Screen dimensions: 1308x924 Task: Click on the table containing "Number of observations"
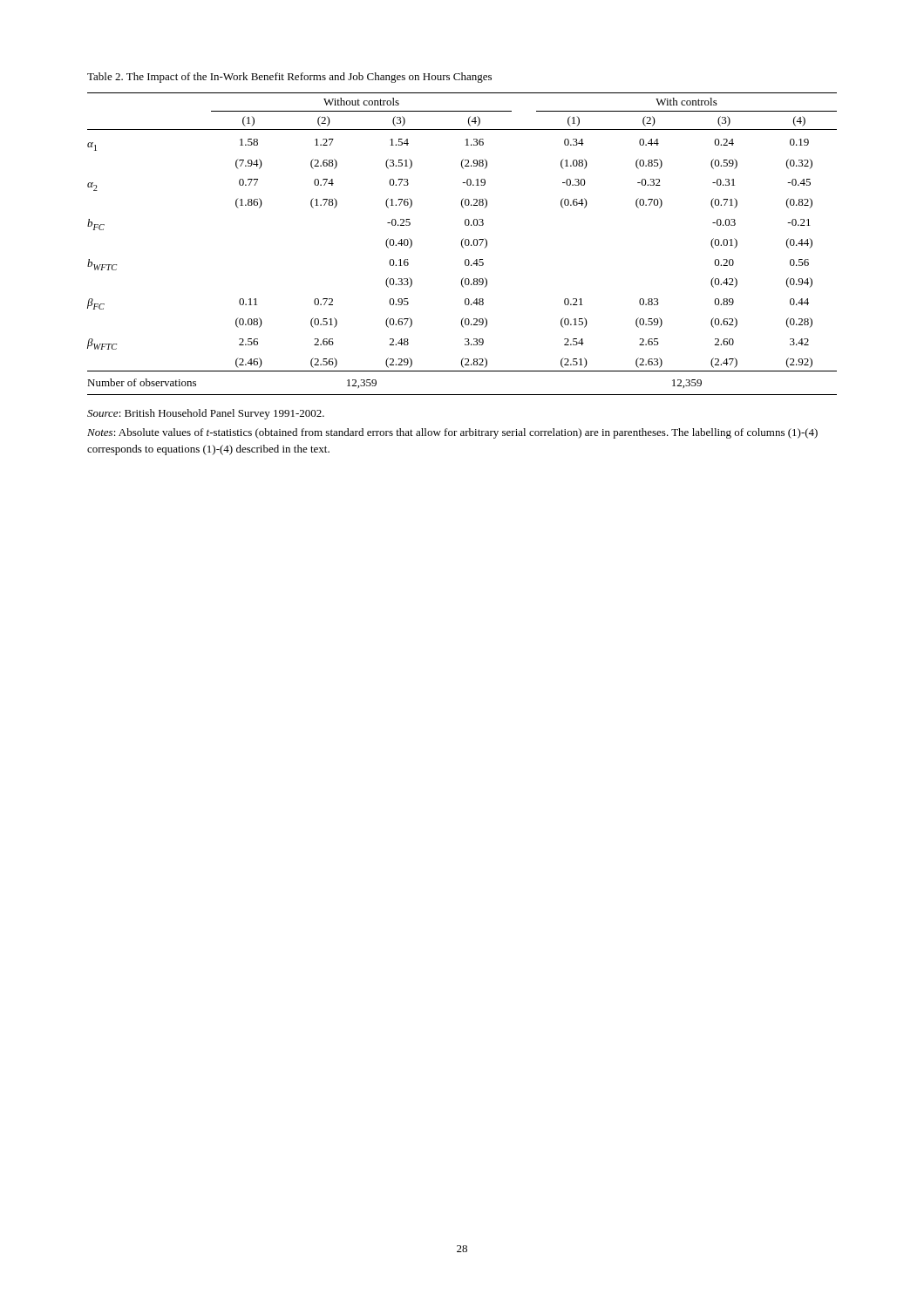[x=462, y=244]
